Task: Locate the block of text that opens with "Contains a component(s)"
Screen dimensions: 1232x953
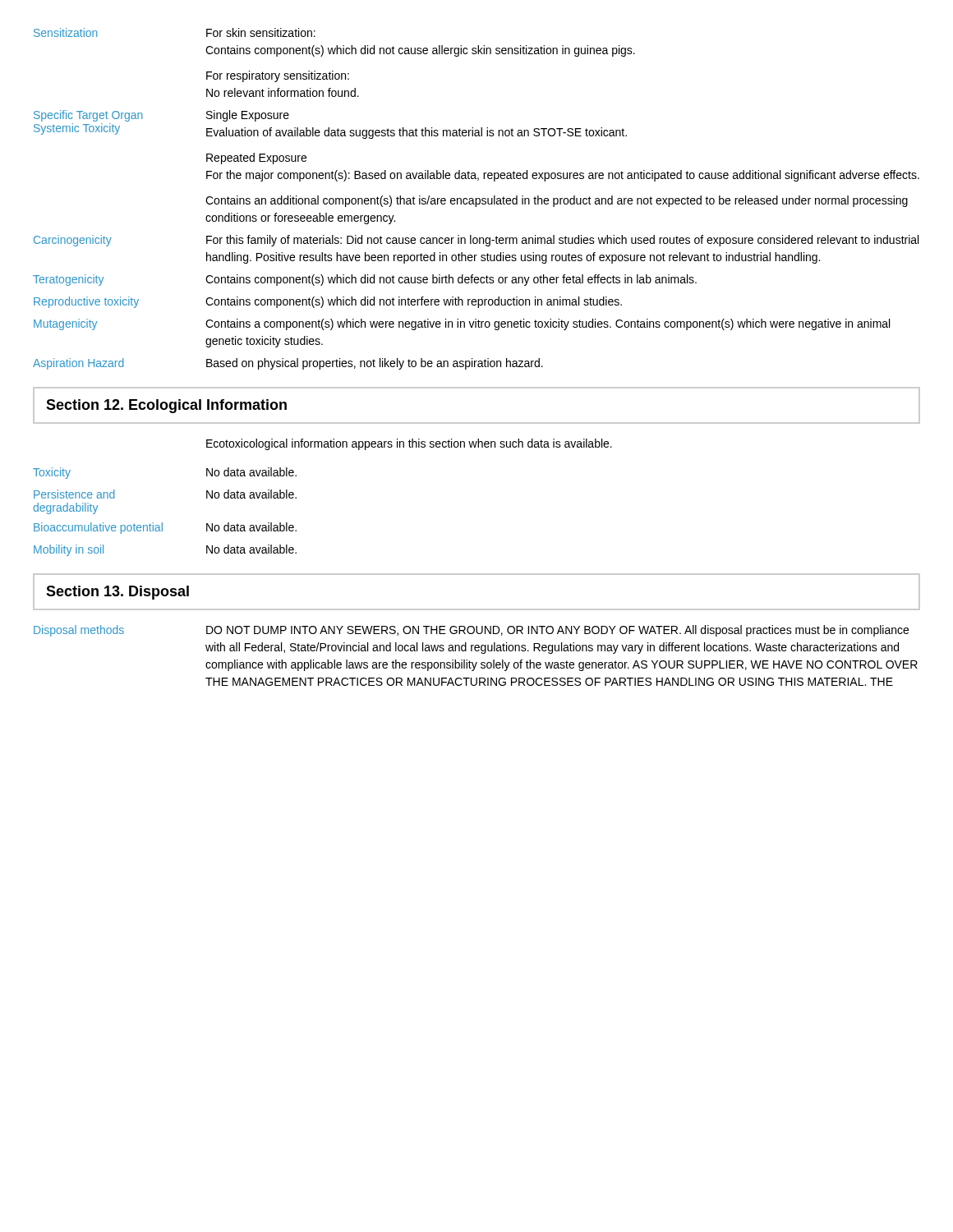Action: 548,332
